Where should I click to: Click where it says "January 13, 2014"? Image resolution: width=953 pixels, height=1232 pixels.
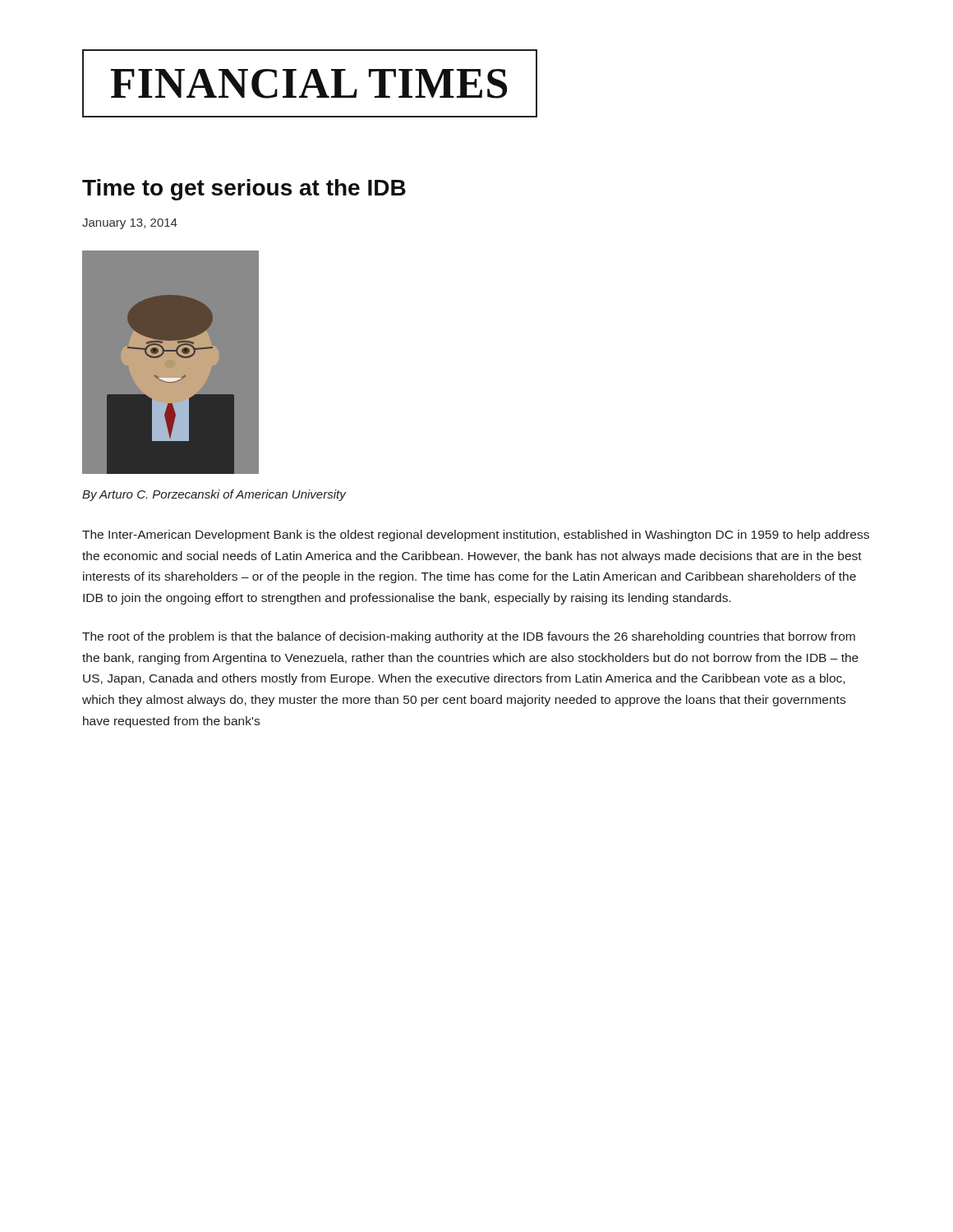coord(130,222)
